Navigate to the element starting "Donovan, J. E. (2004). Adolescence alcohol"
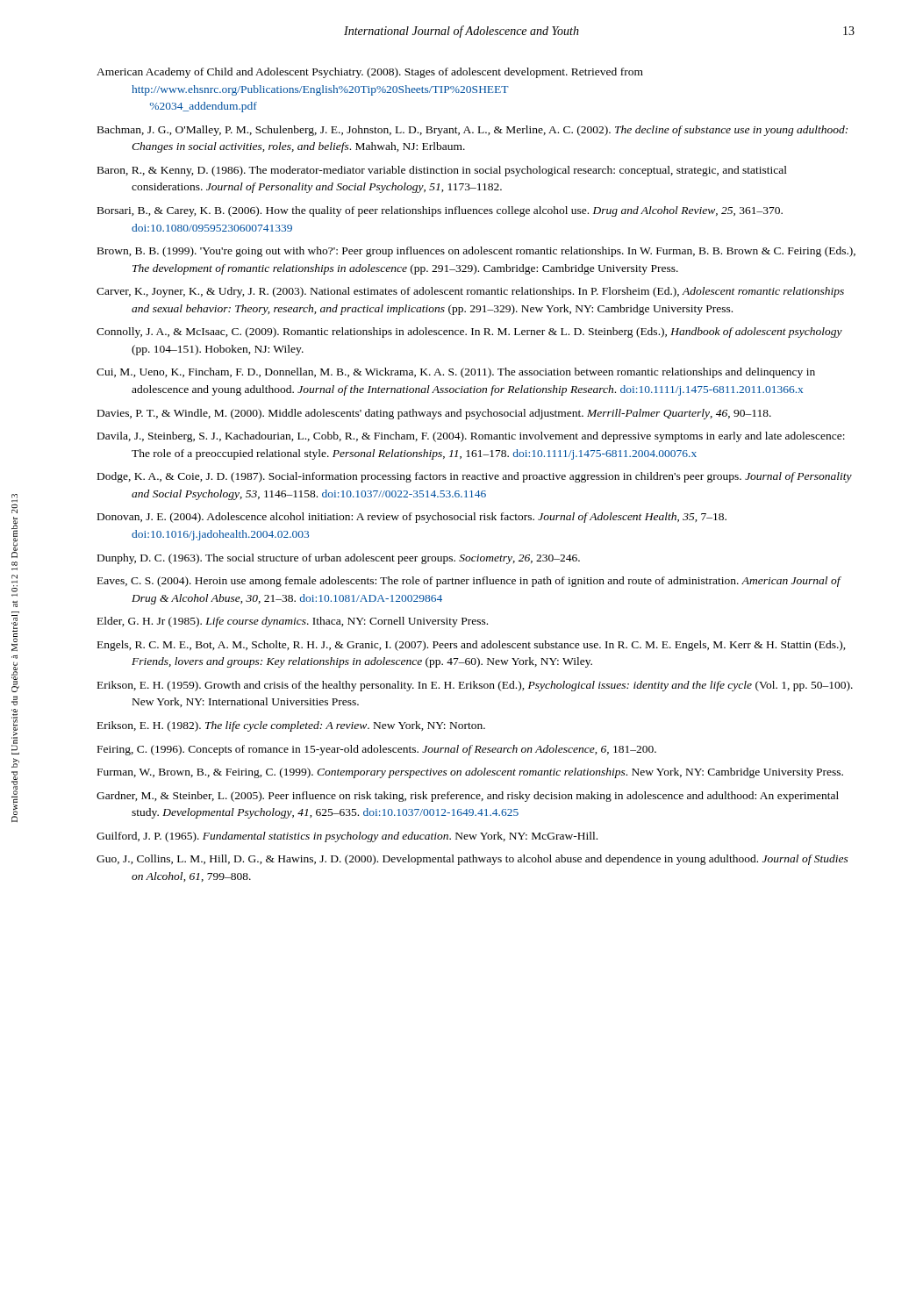This screenshot has height=1316, width=923. [412, 525]
